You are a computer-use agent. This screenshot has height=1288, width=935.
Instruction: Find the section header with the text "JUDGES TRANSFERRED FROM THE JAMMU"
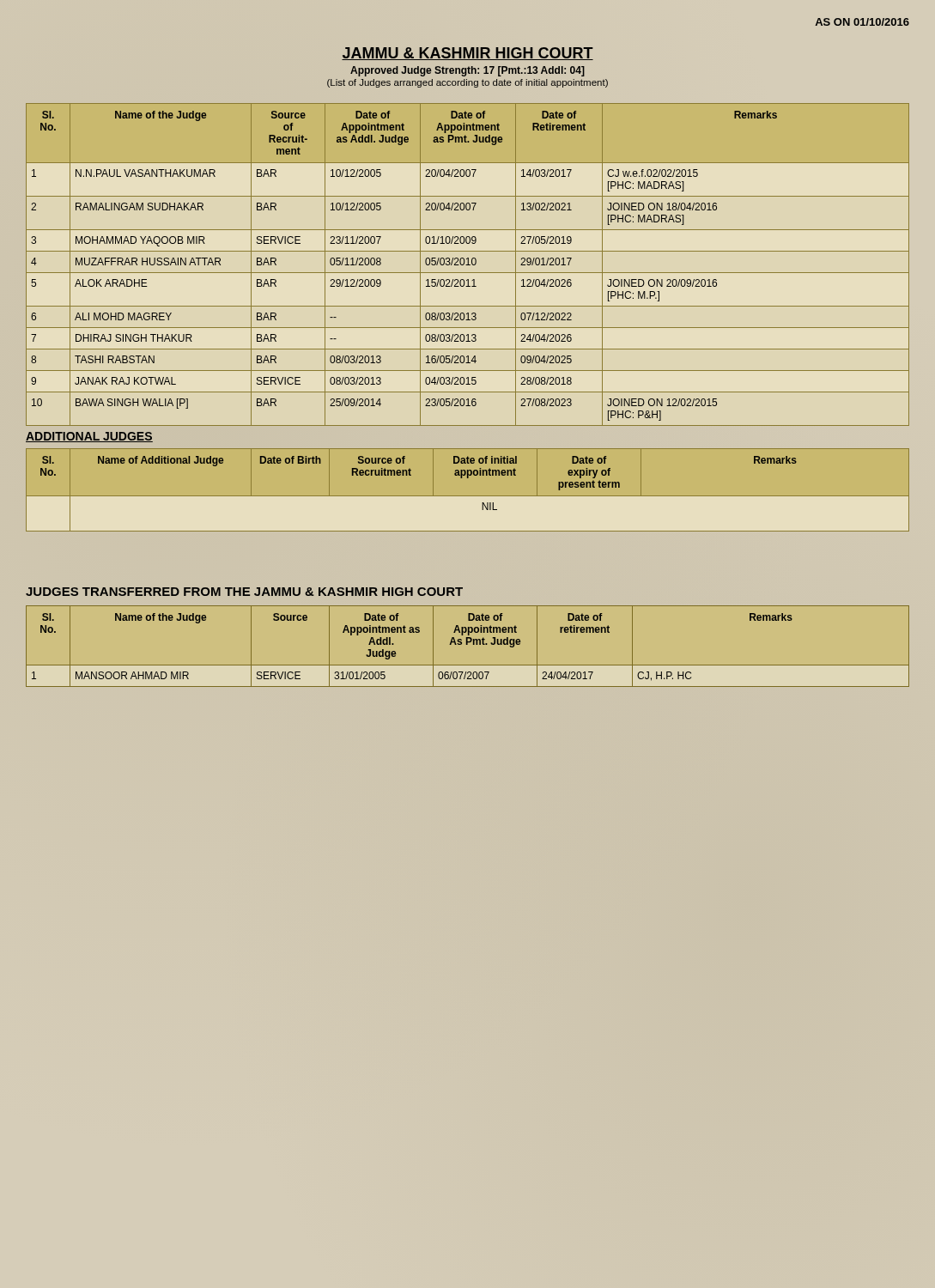pos(468,635)
